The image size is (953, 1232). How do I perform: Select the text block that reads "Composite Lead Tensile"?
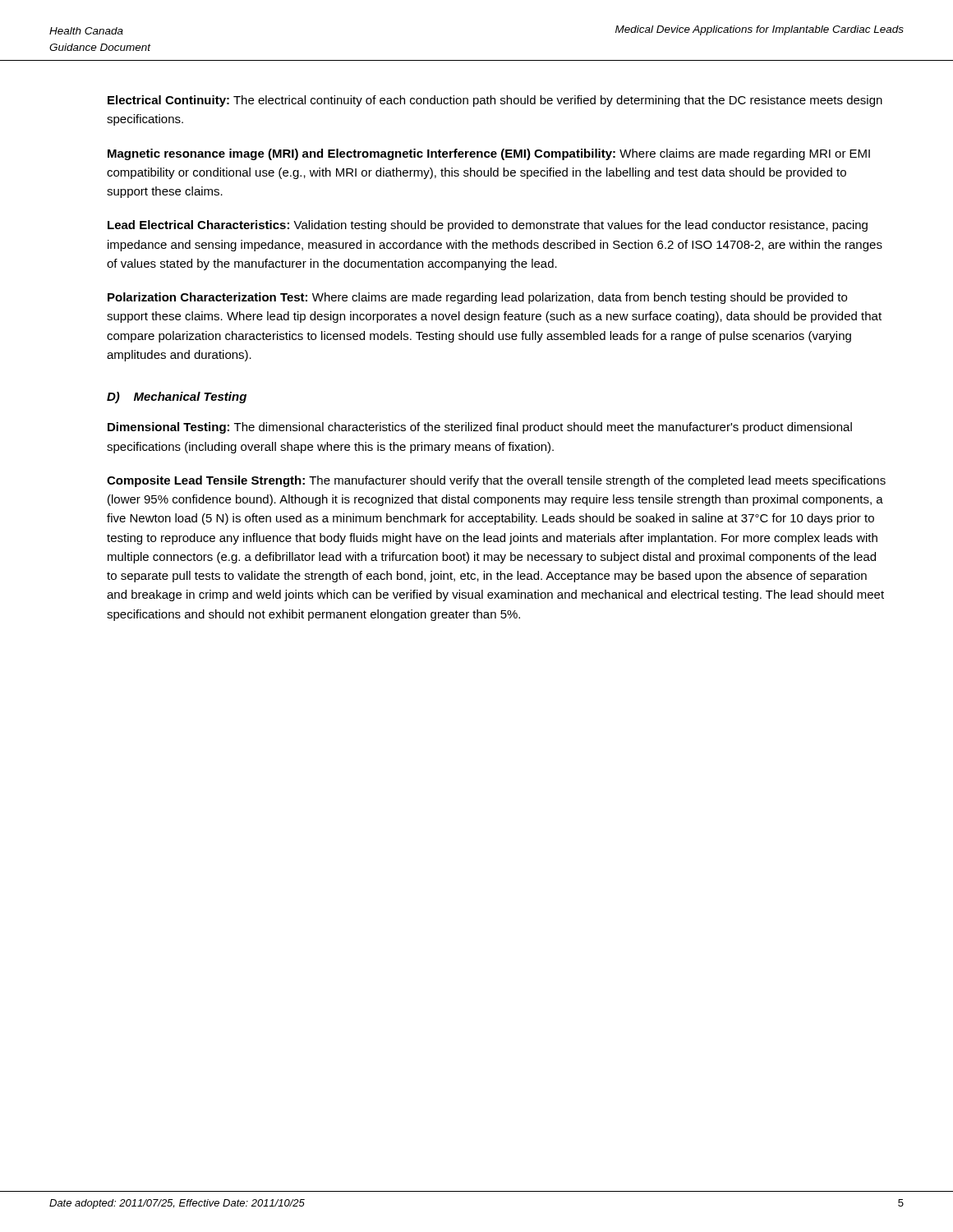tap(496, 547)
